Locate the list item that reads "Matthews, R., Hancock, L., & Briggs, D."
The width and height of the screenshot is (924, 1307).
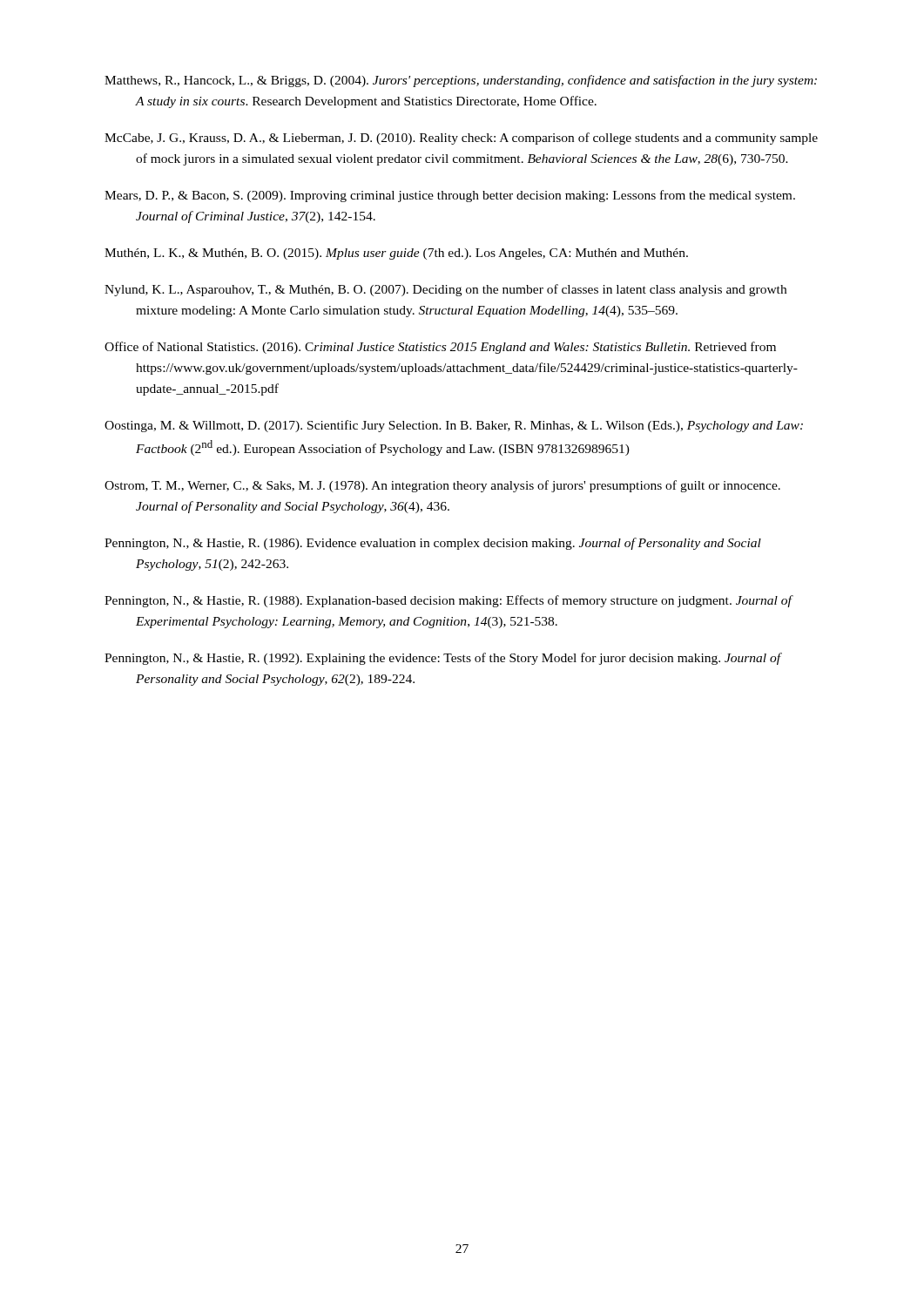pos(461,90)
